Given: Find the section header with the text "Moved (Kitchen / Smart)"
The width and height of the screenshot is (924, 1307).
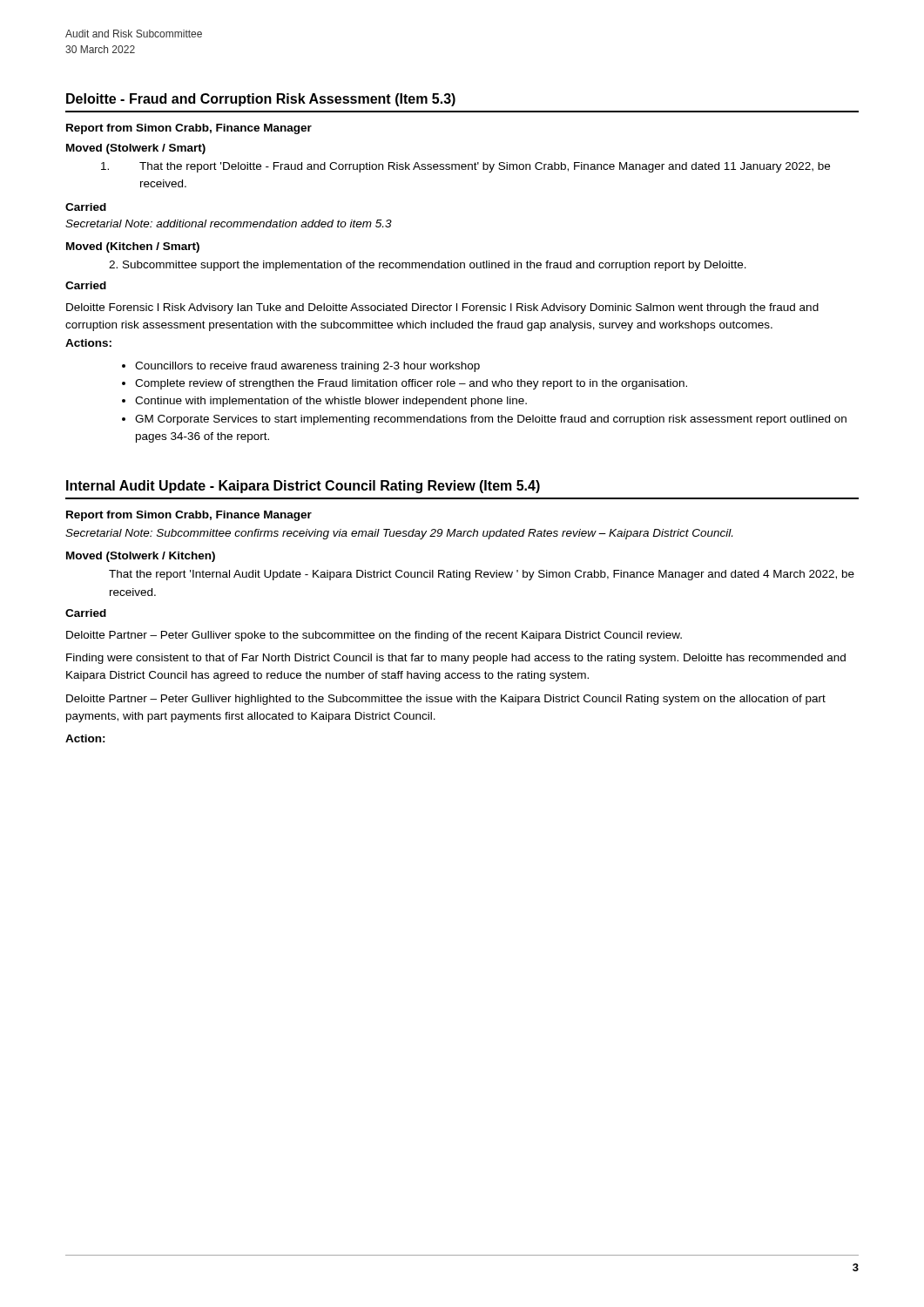Looking at the screenshot, I should [133, 246].
